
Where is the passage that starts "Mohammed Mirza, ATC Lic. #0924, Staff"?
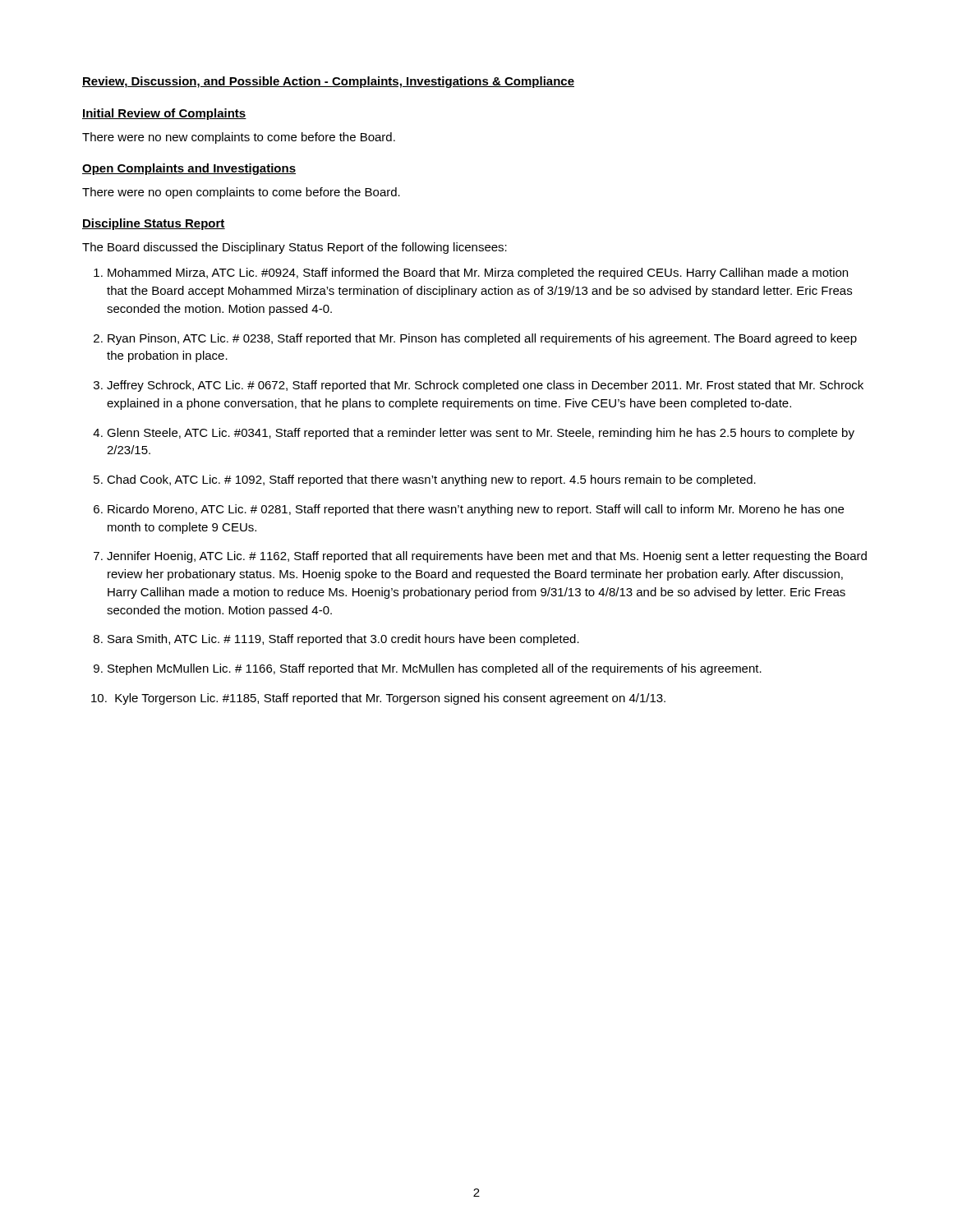(489, 291)
